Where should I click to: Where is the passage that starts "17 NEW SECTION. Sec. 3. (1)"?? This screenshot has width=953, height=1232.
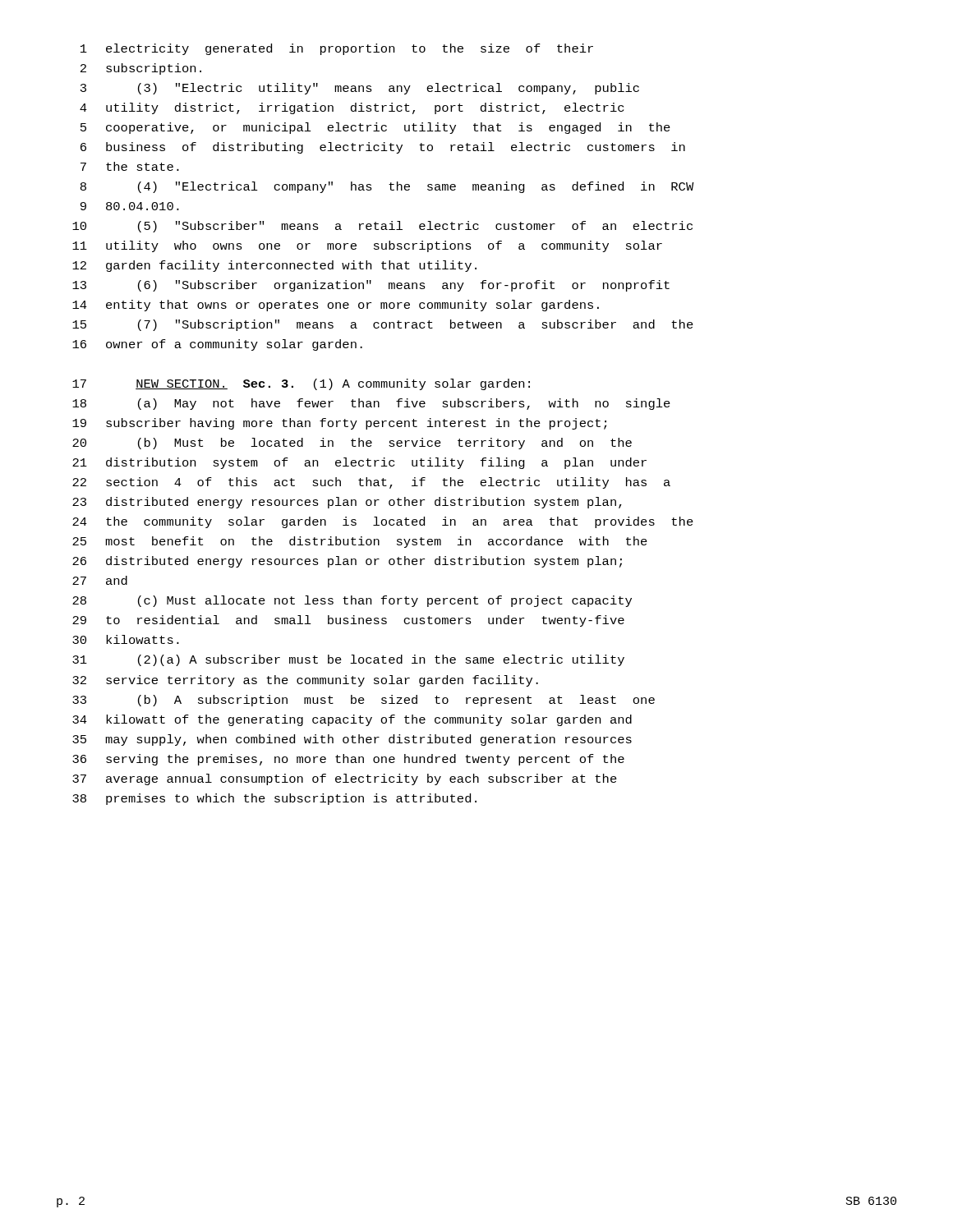coord(476,385)
